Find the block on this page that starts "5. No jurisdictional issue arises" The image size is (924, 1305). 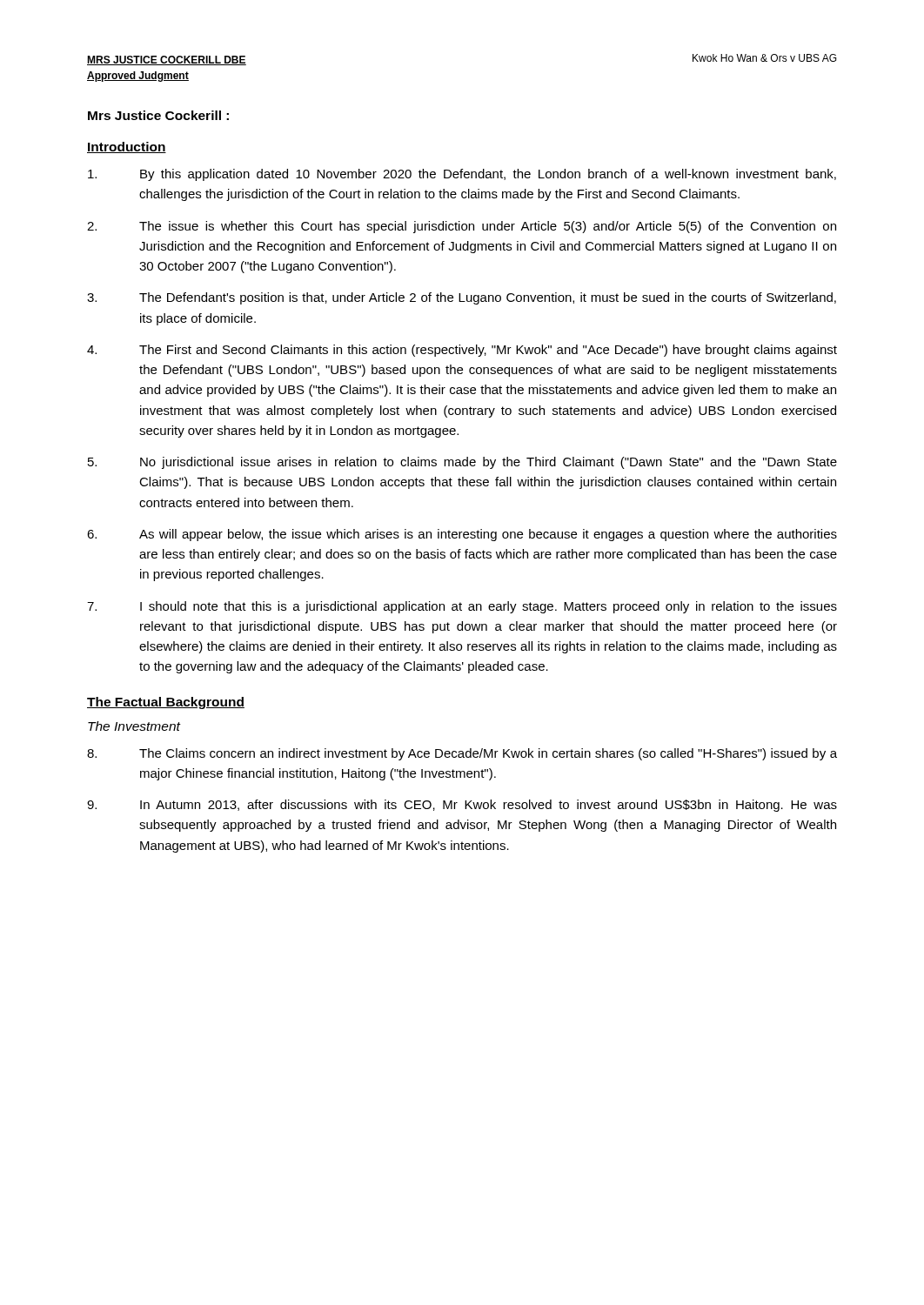click(462, 482)
